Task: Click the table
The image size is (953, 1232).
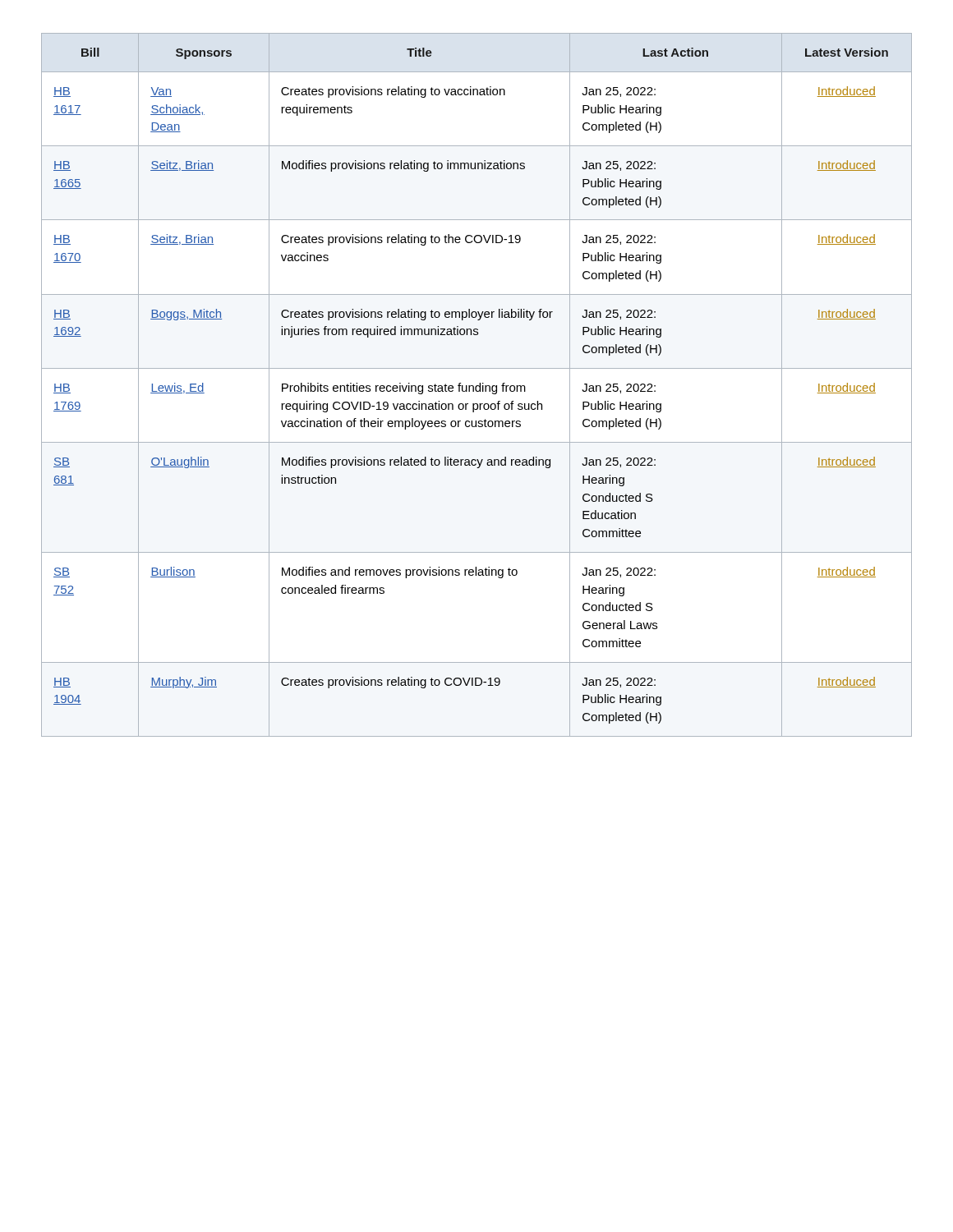Action: (476, 385)
